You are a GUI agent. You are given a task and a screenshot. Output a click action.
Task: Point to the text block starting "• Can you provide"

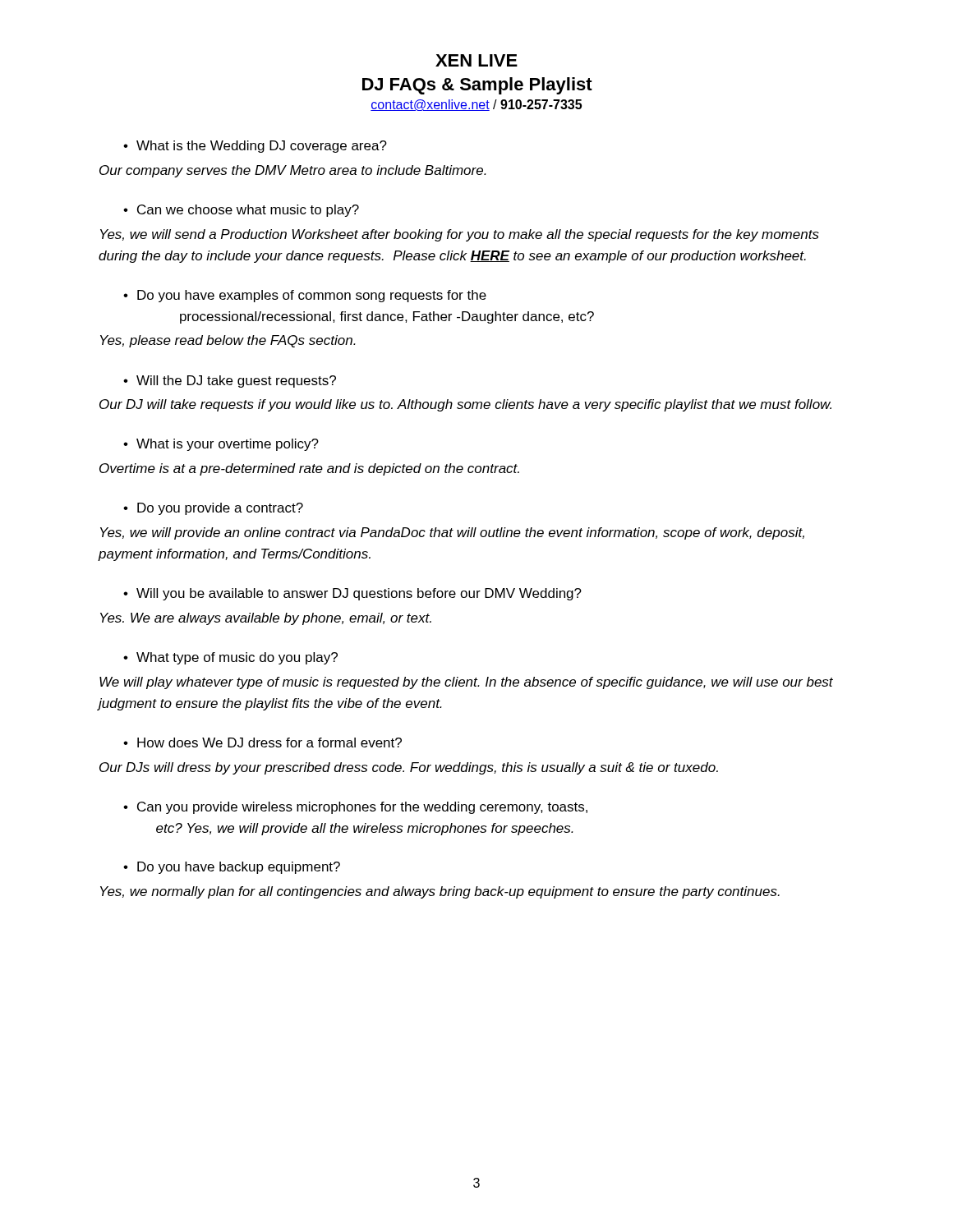coord(476,818)
